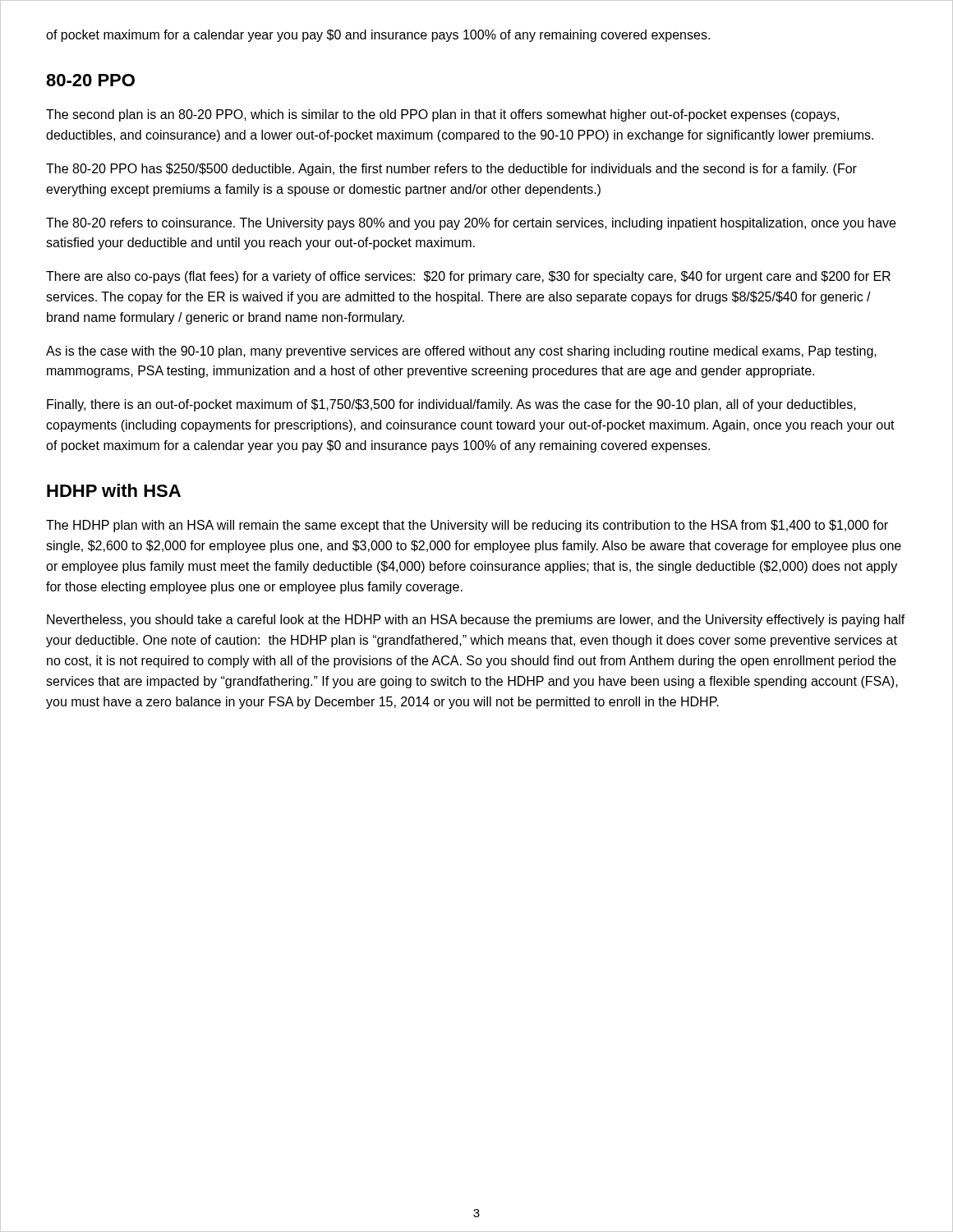Locate the block of text that opens with "The HDHP plan"
This screenshot has width=953, height=1232.
(474, 556)
